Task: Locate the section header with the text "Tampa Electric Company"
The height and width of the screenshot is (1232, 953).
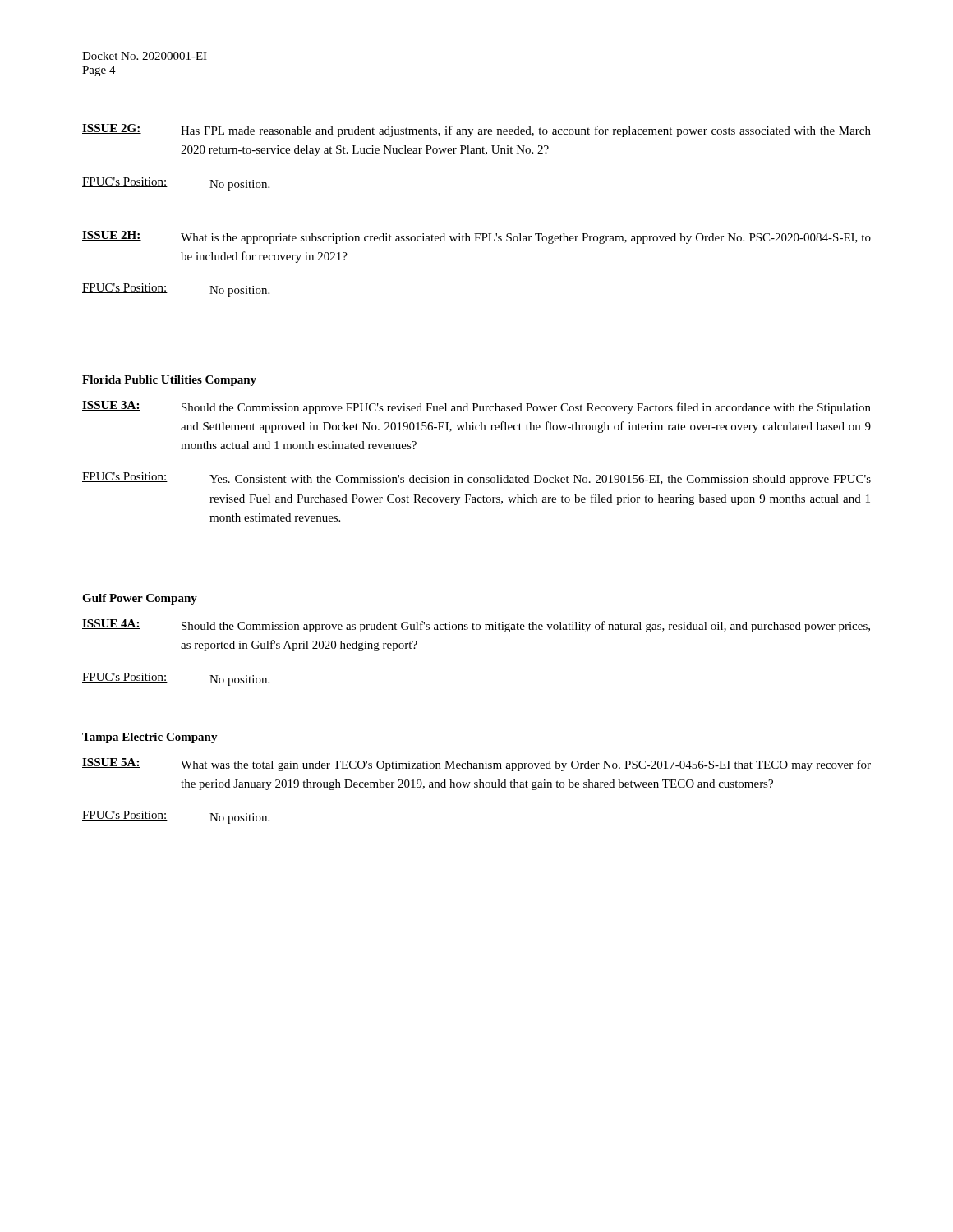Action: [x=150, y=737]
